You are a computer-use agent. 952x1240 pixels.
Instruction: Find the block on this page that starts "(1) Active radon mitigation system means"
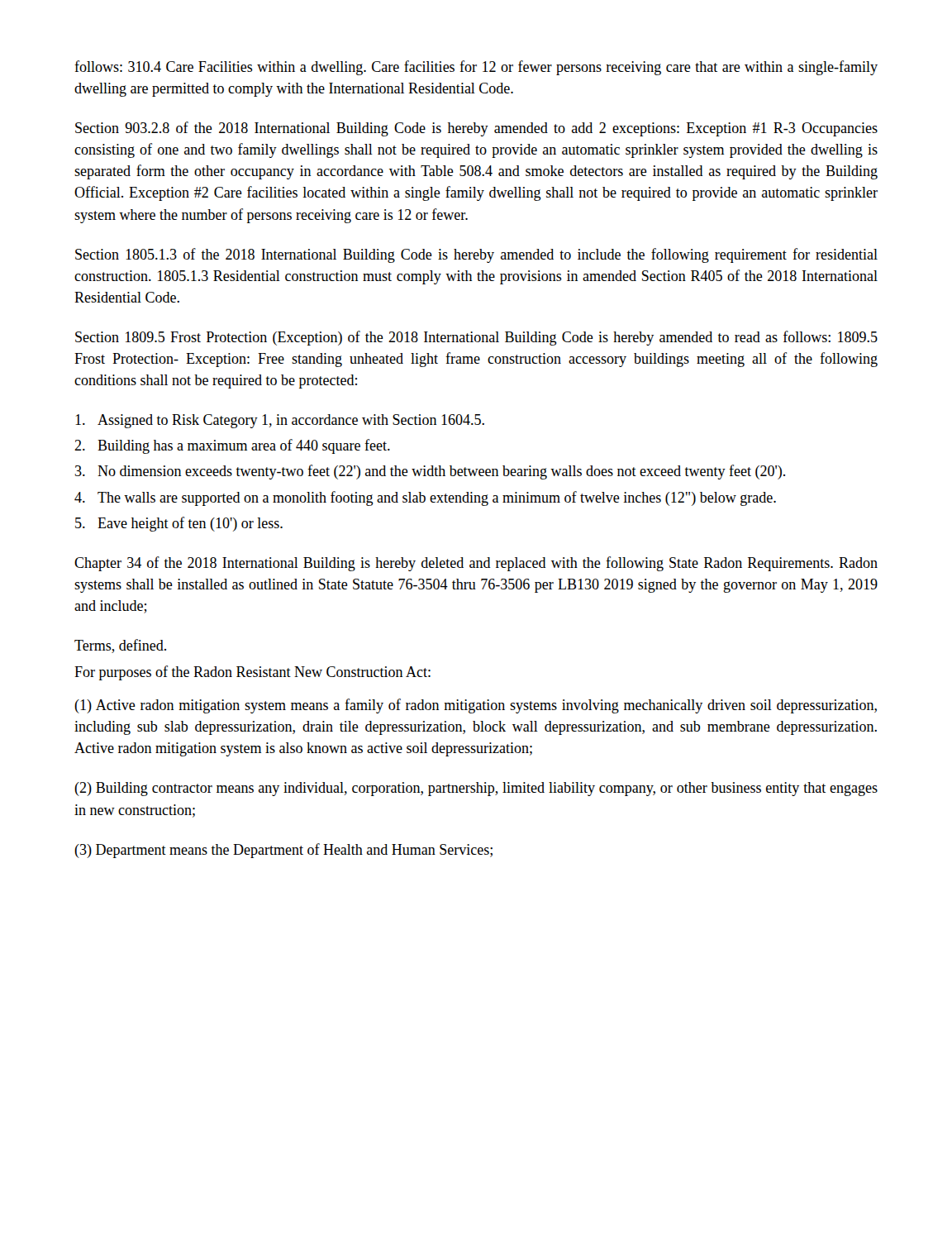[476, 727]
